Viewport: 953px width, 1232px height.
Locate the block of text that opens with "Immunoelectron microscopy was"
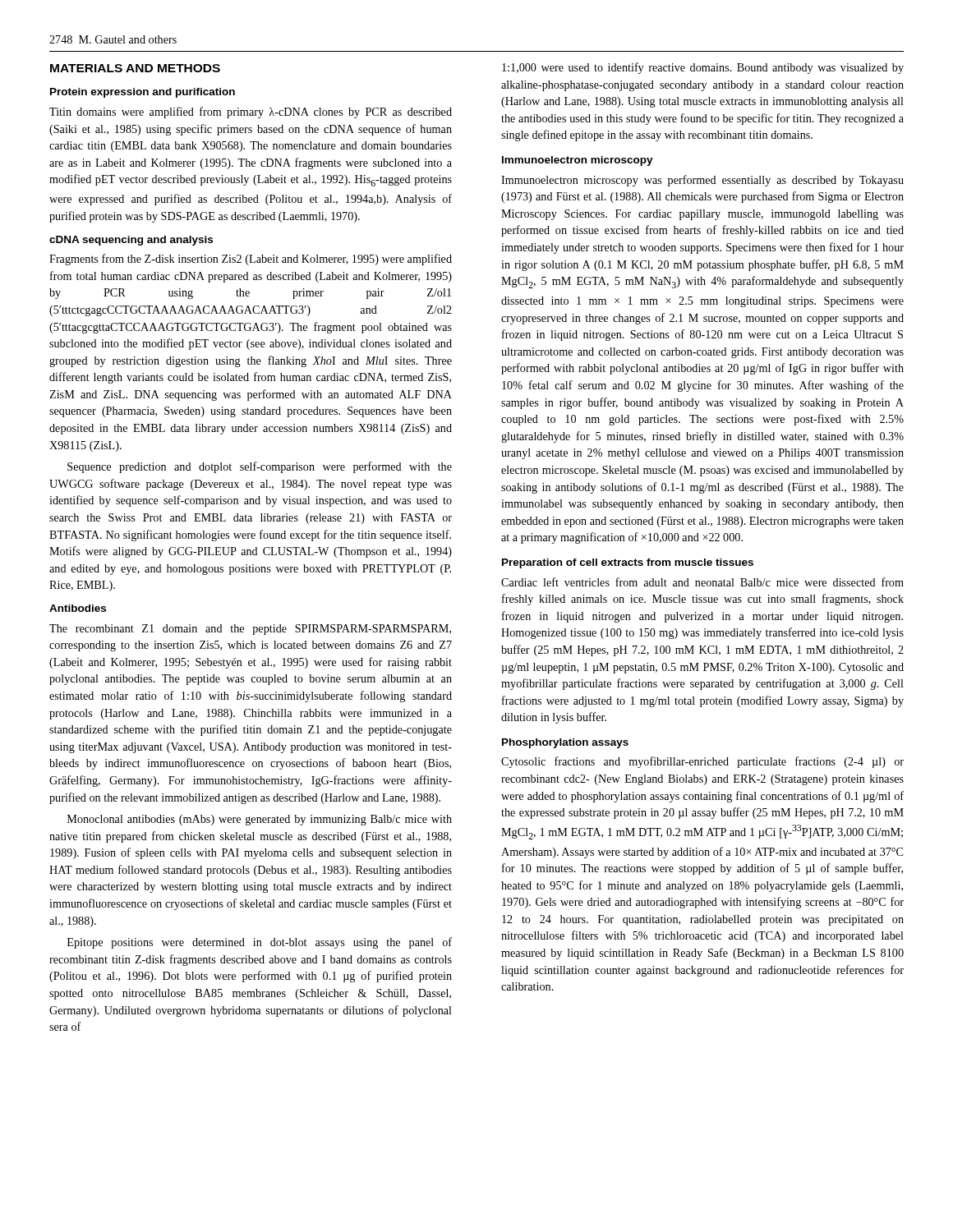coord(702,359)
